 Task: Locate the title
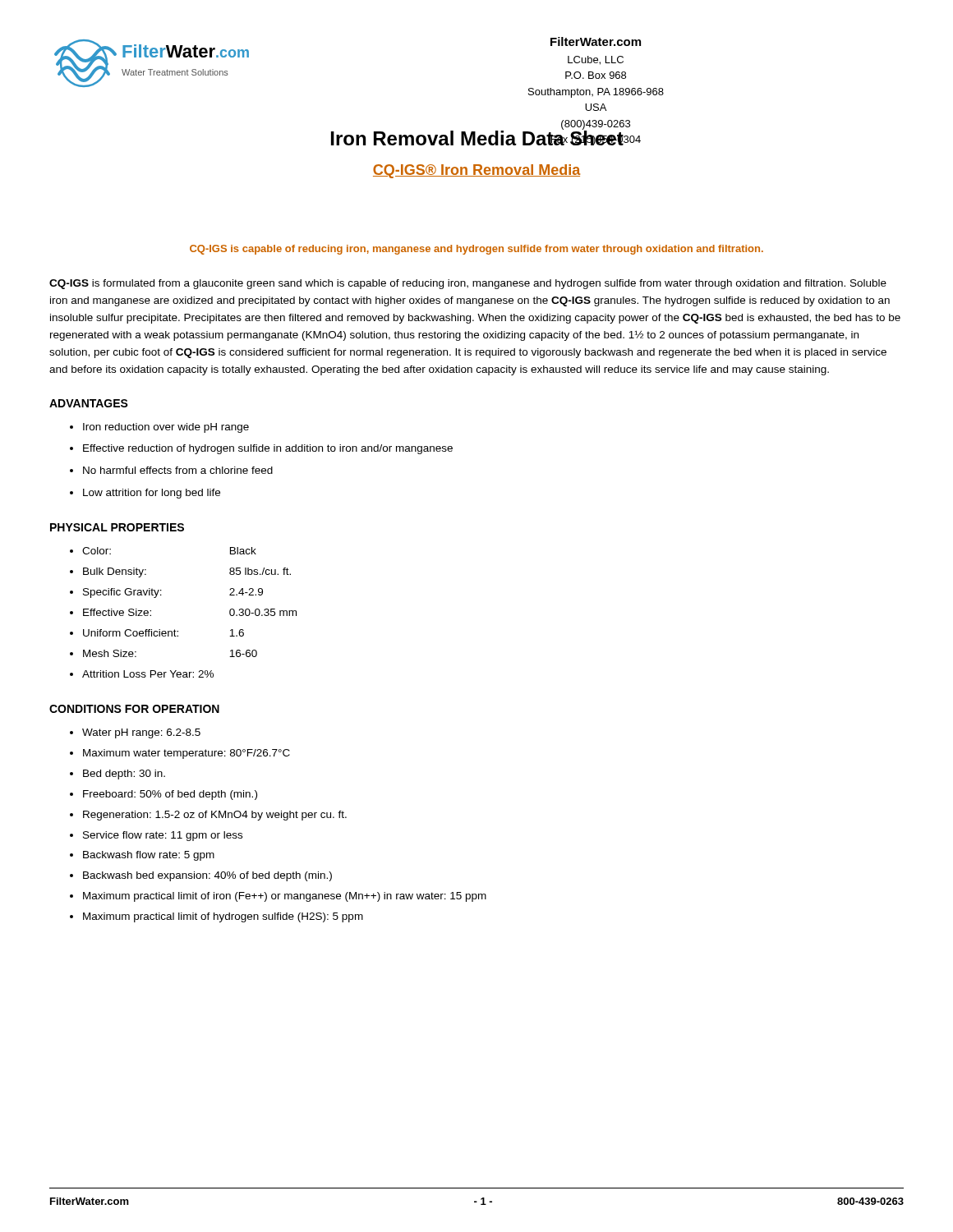[476, 138]
